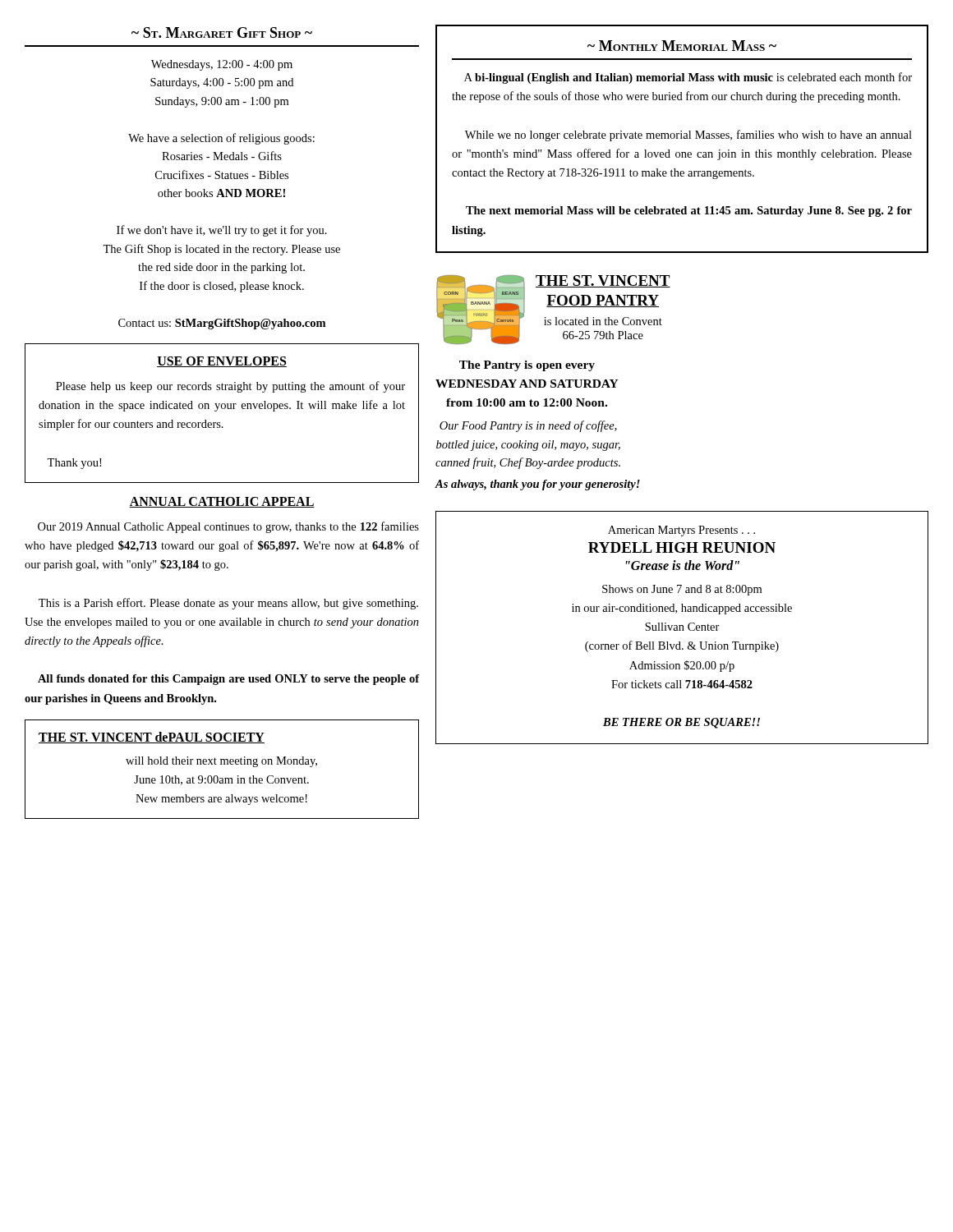Point to the block beginning "American Martyrs Presents"
The height and width of the screenshot is (1232, 953).
(x=682, y=628)
